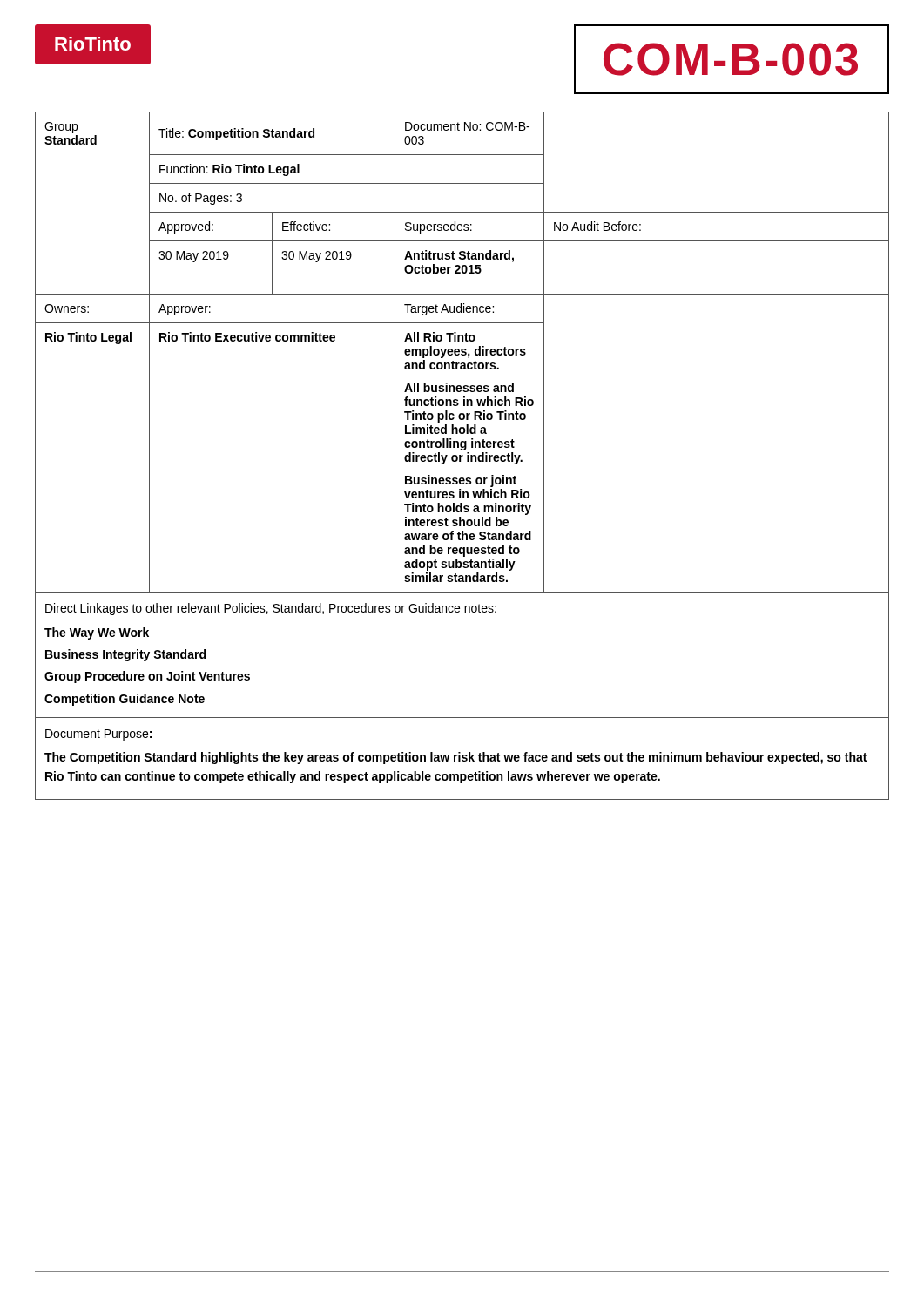Find the element starting "Business Integrity Standard"

[x=125, y=655]
